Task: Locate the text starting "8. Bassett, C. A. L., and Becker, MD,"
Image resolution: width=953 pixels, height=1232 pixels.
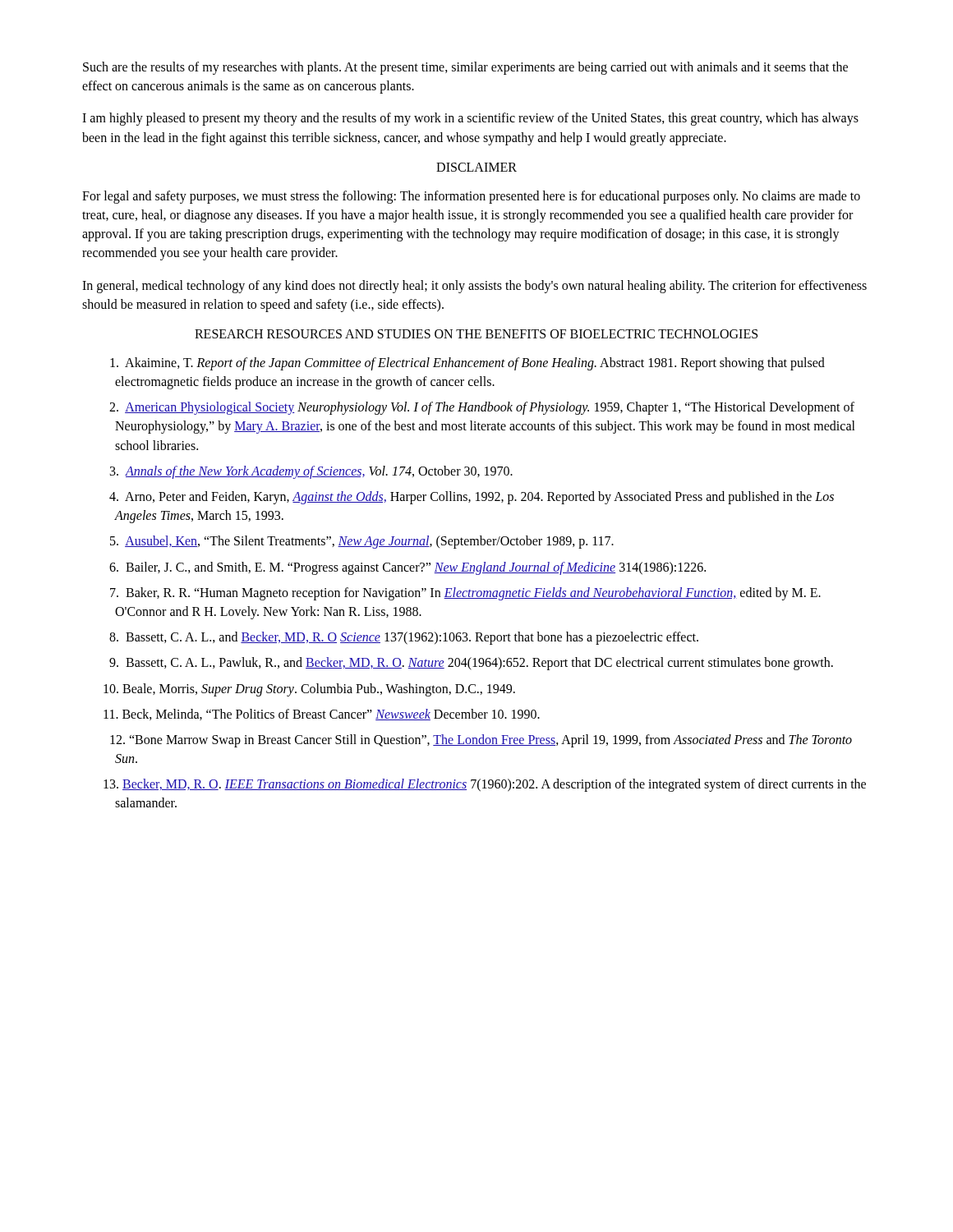Action: [x=401, y=637]
